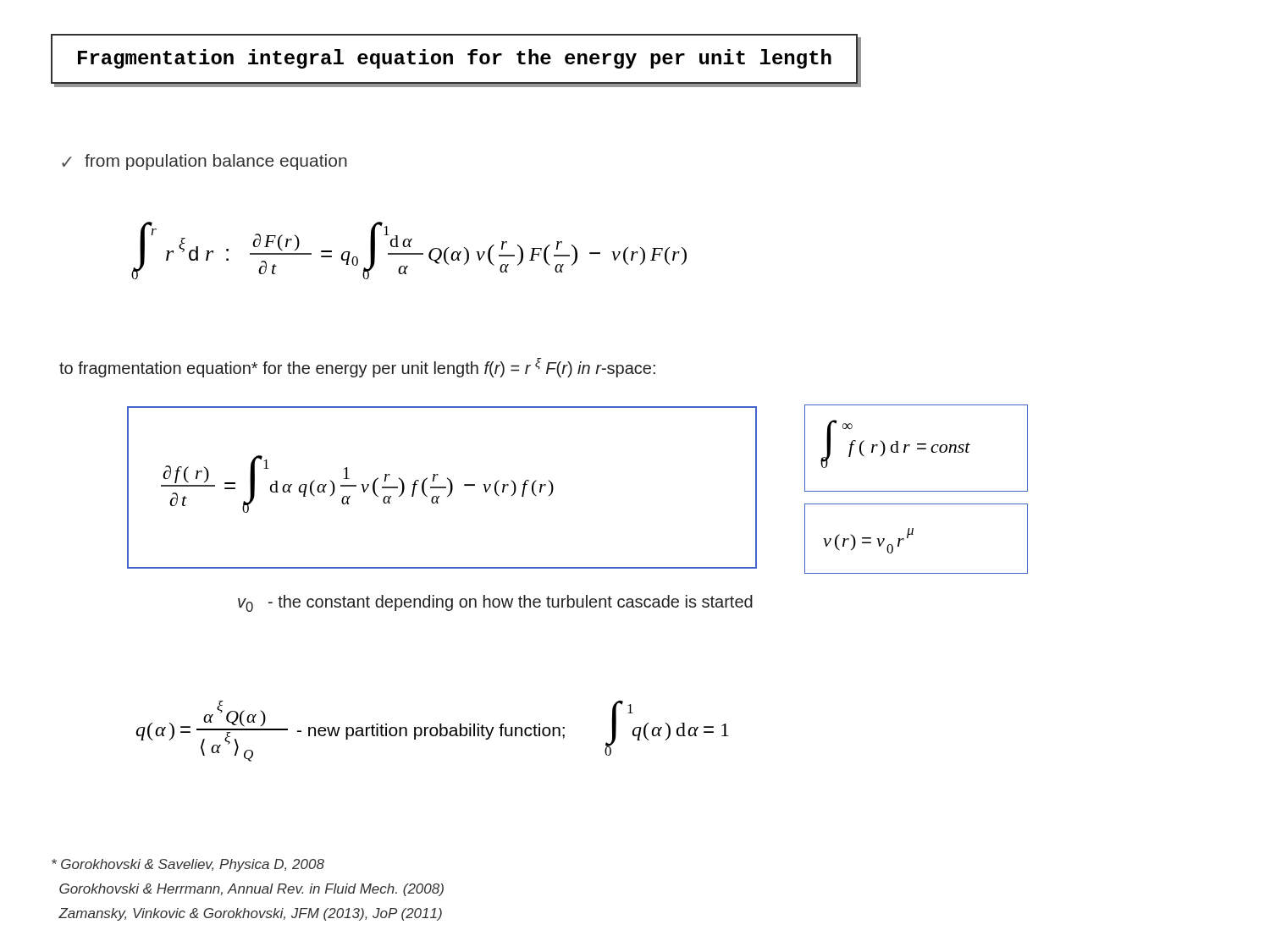Locate the formula with the text "∫ ∞ 0 f ( r )"

click(916, 446)
